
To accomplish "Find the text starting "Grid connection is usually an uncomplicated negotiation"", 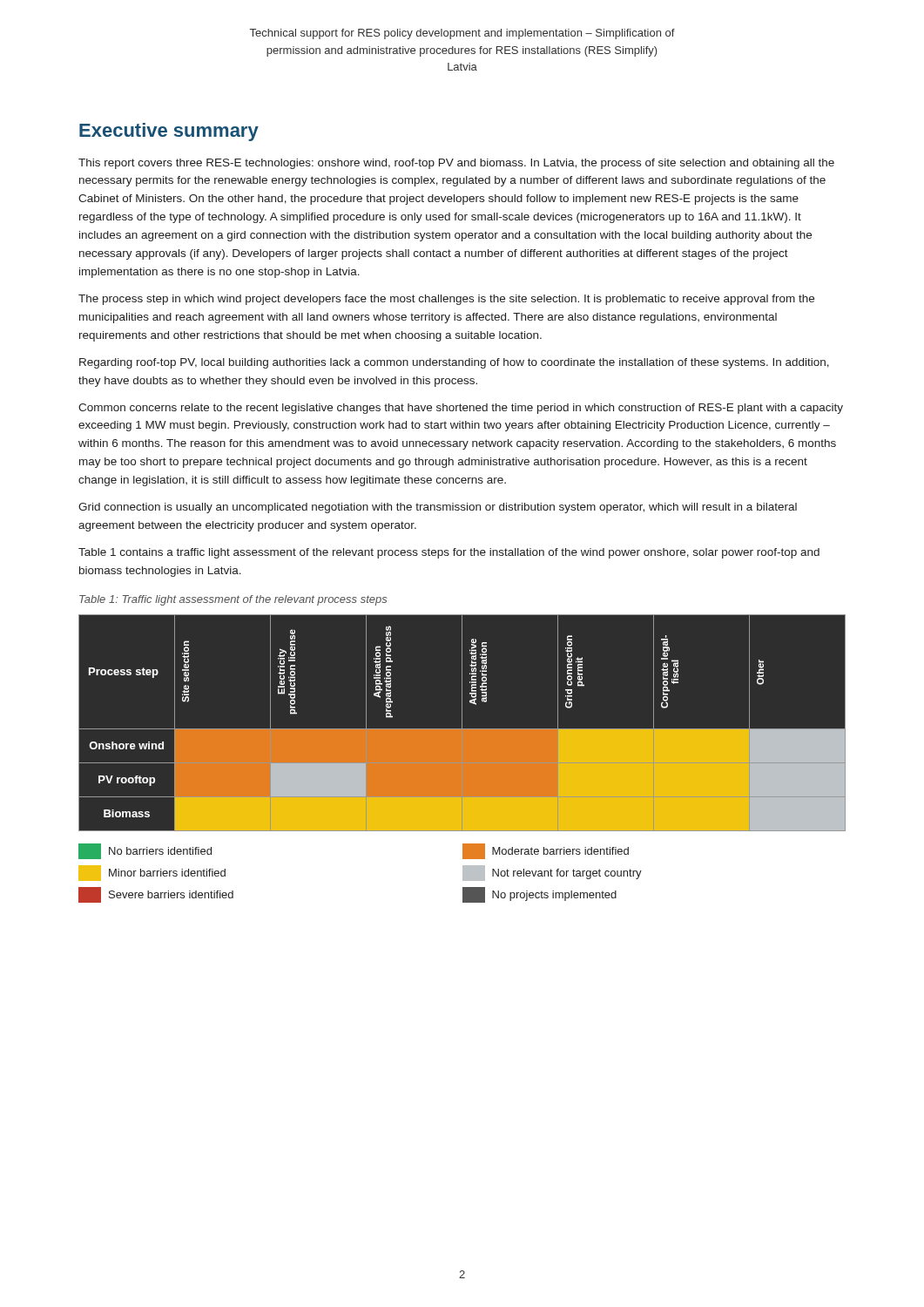I will pyautogui.click(x=438, y=516).
